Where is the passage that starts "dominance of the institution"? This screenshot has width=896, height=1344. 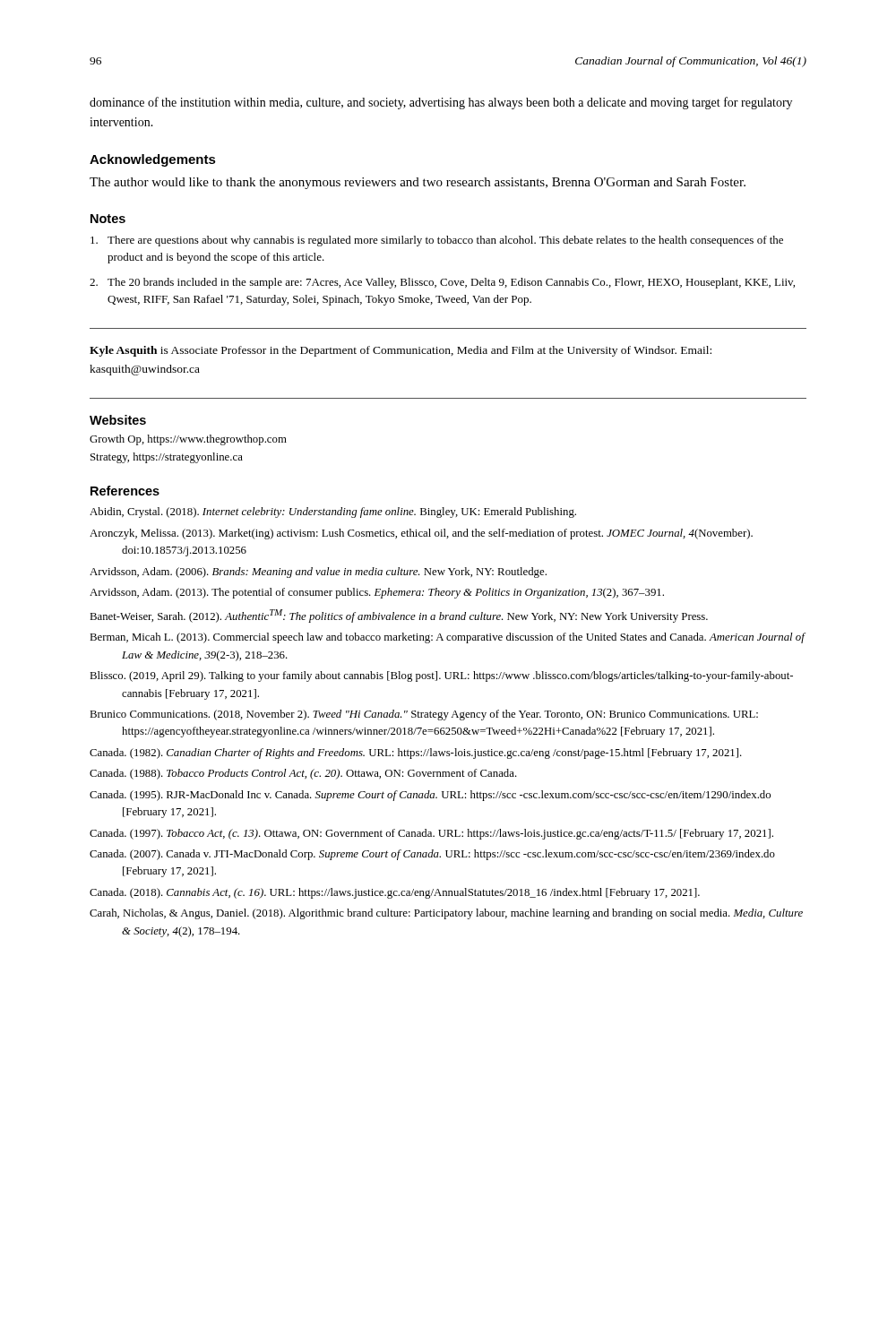point(441,112)
